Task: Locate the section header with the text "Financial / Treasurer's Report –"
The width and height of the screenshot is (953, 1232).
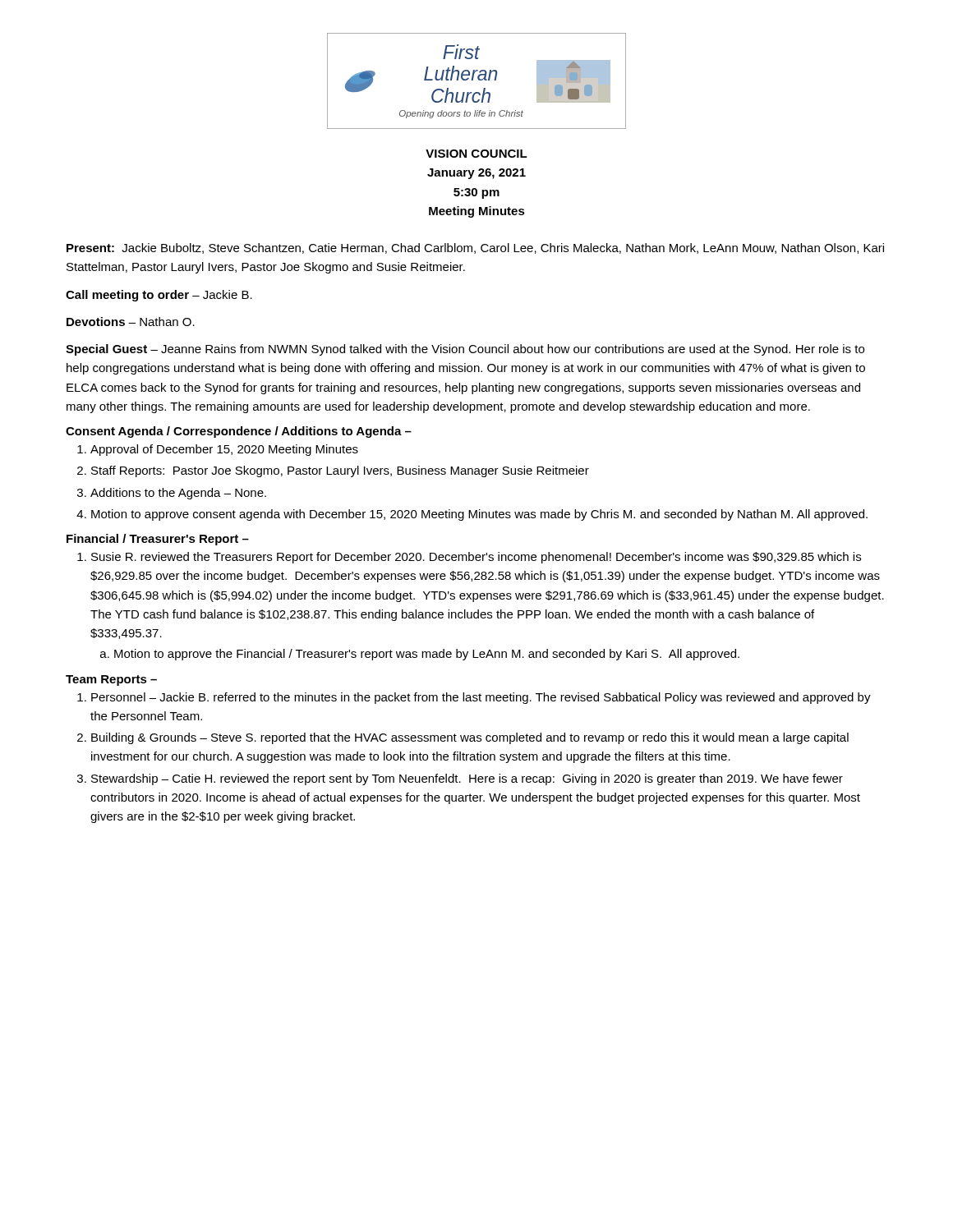Action: (x=157, y=538)
